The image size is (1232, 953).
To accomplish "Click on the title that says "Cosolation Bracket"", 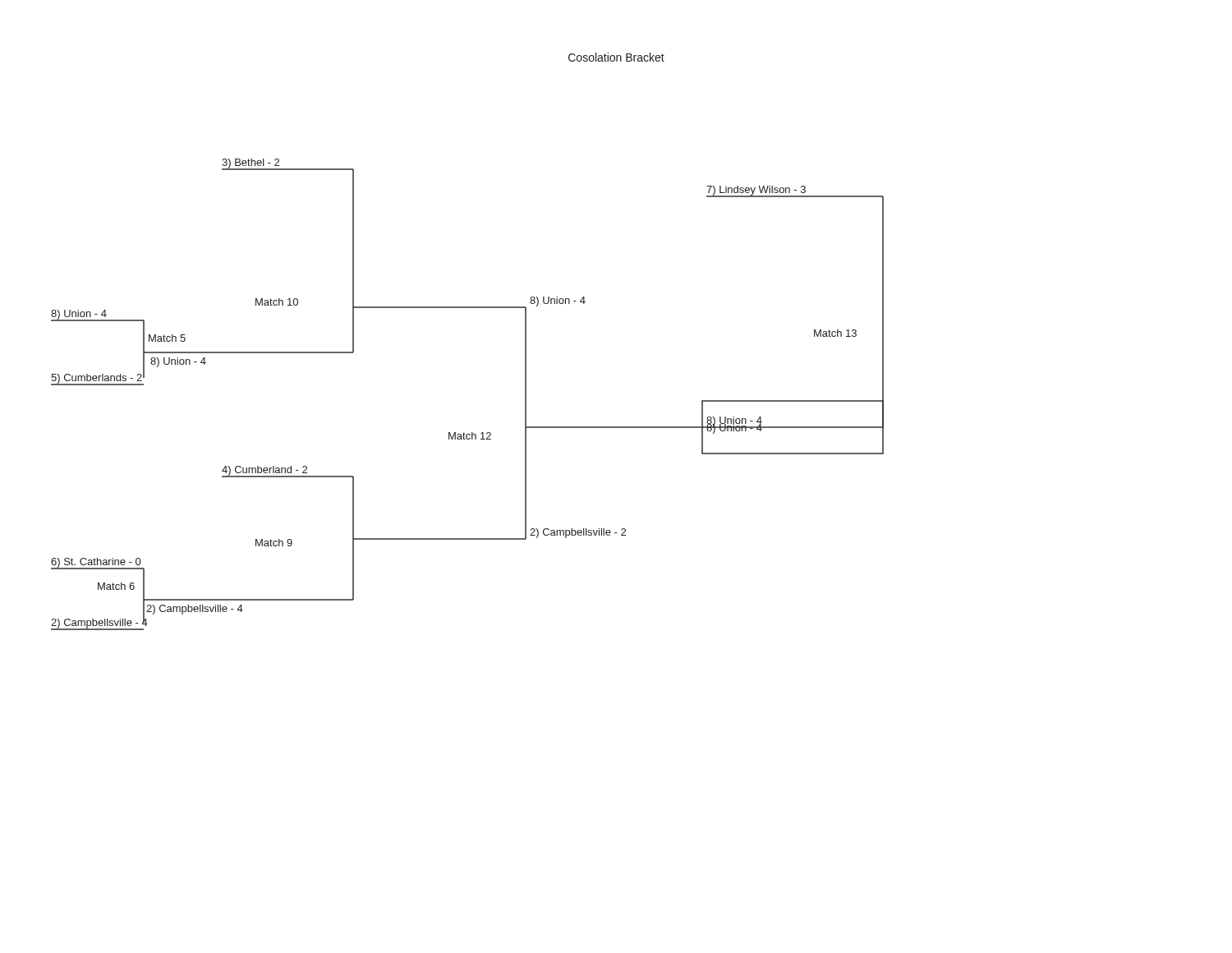I will [616, 57].
